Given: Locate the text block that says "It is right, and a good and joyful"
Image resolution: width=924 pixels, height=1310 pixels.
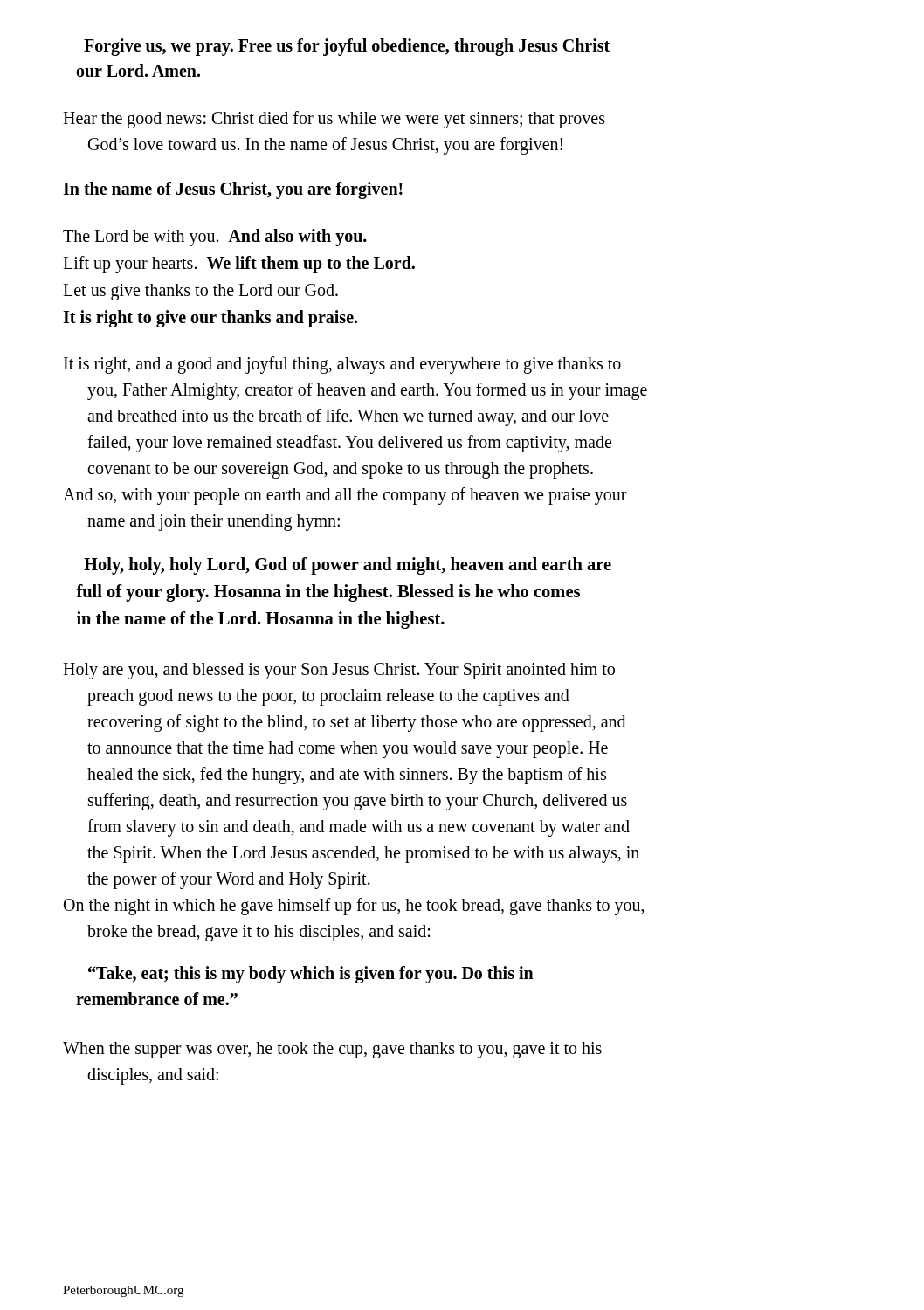Looking at the screenshot, I should point(462,442).
